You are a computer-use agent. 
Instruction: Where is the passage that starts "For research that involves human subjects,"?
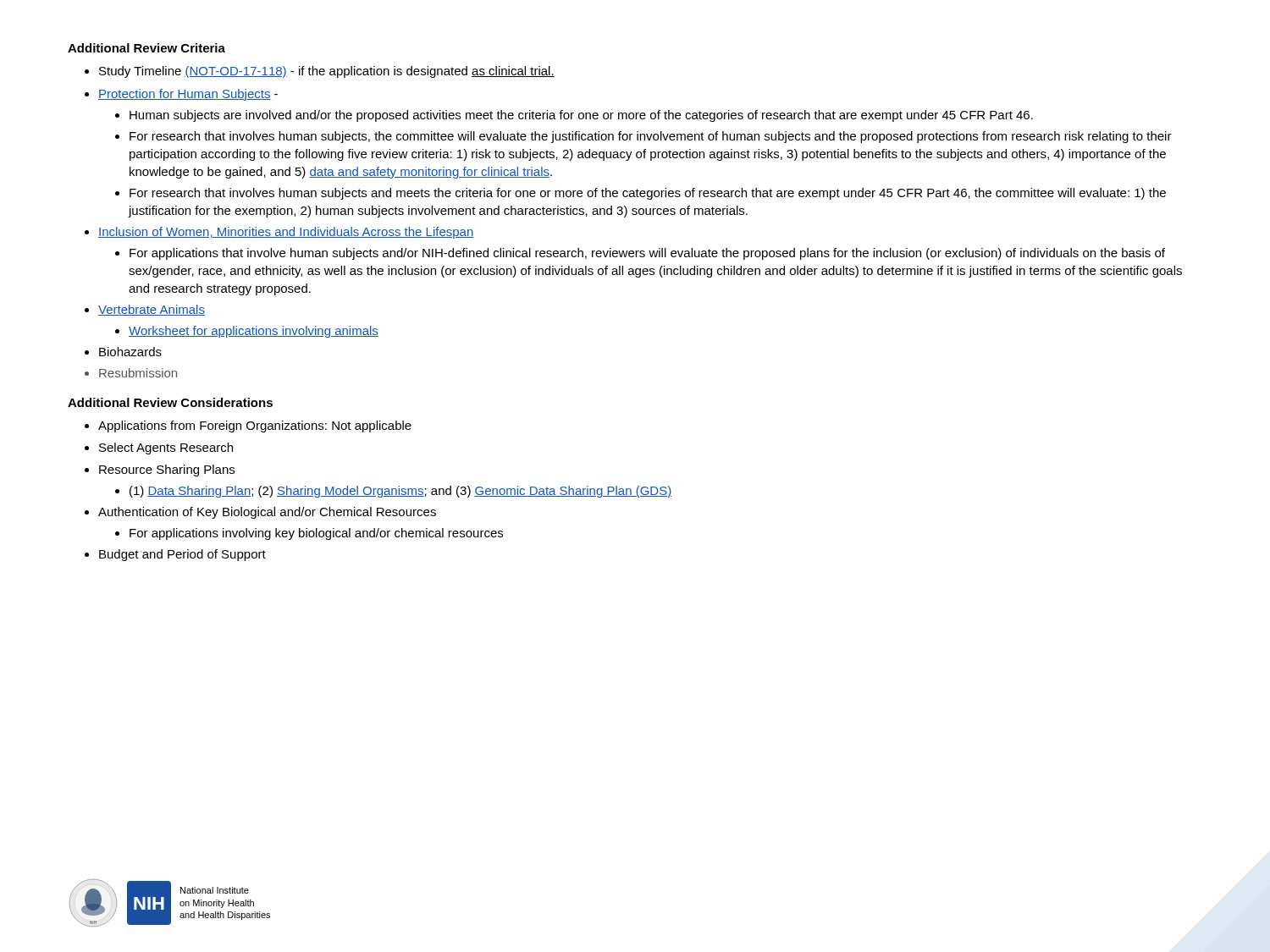point(650,154)
